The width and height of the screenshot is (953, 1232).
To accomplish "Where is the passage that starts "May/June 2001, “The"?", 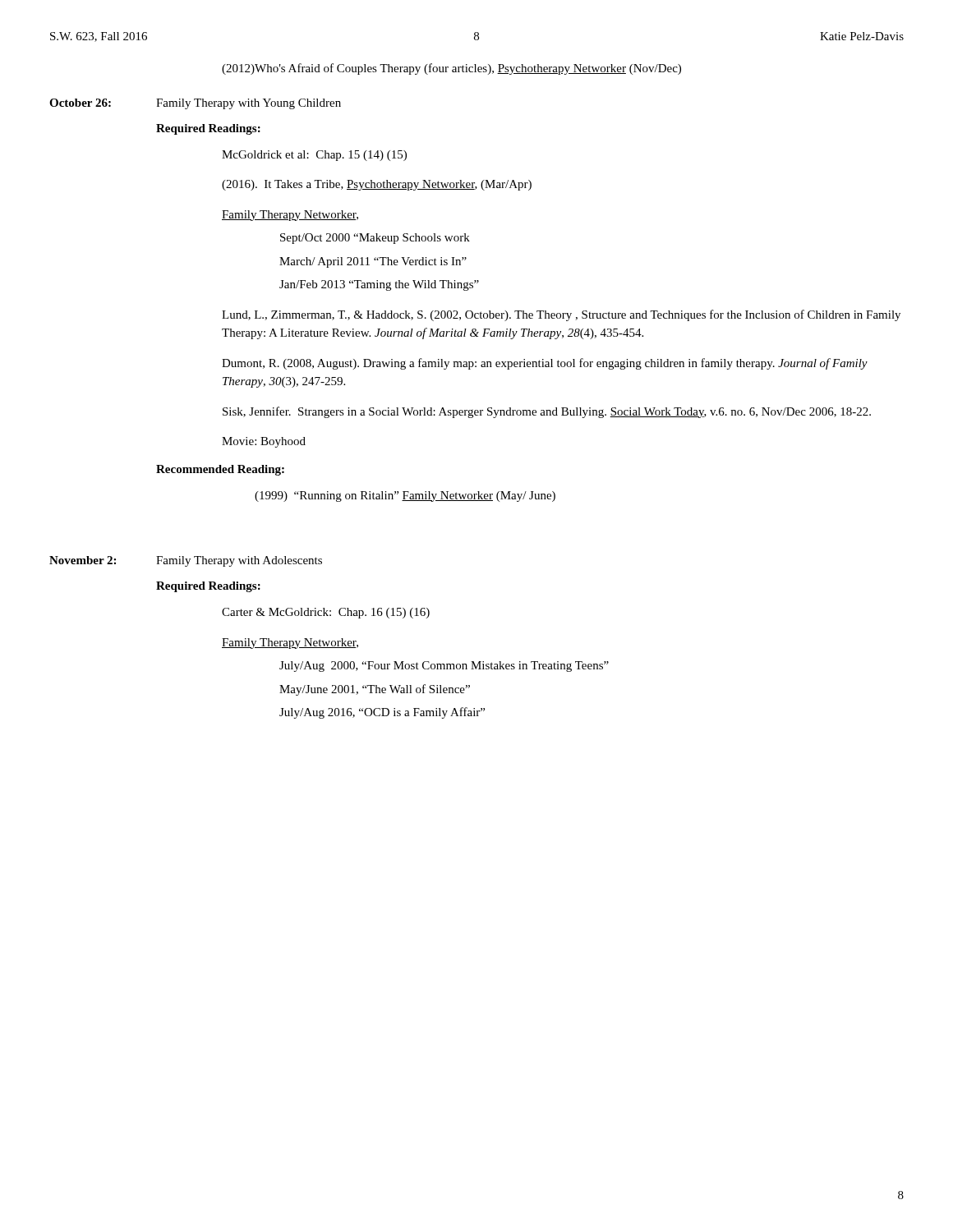I will pos(375,689).
